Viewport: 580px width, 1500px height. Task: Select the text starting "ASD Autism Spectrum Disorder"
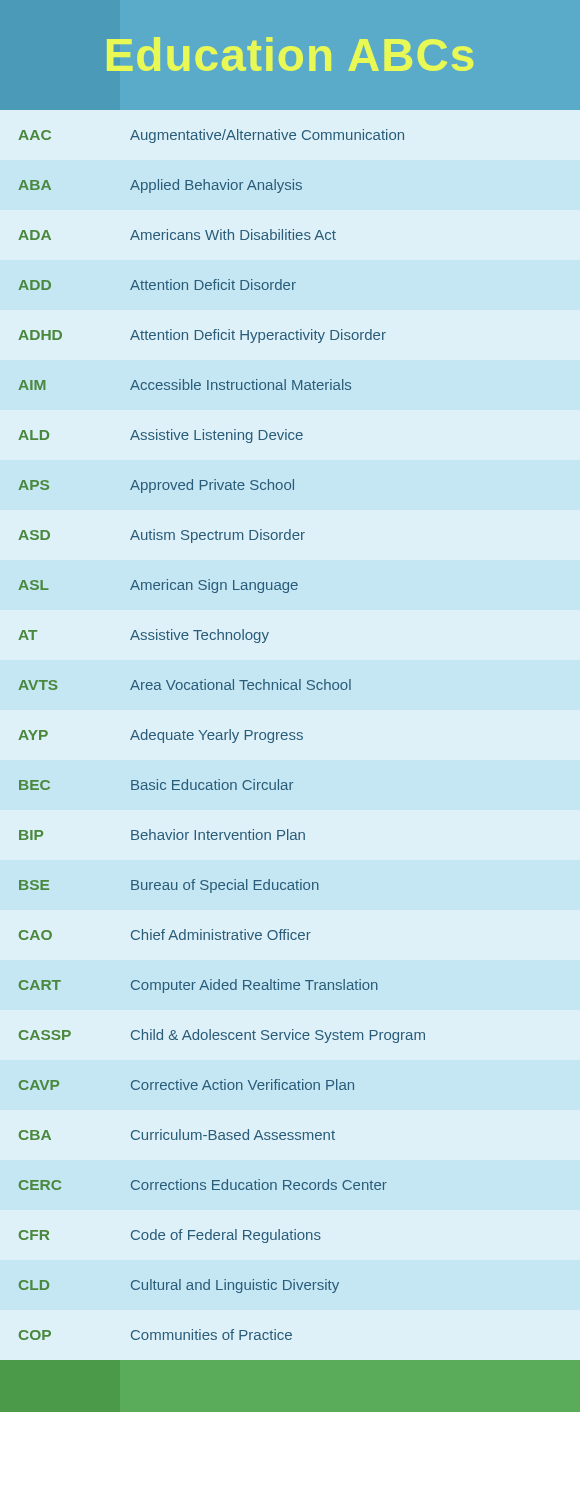[290, 535]
